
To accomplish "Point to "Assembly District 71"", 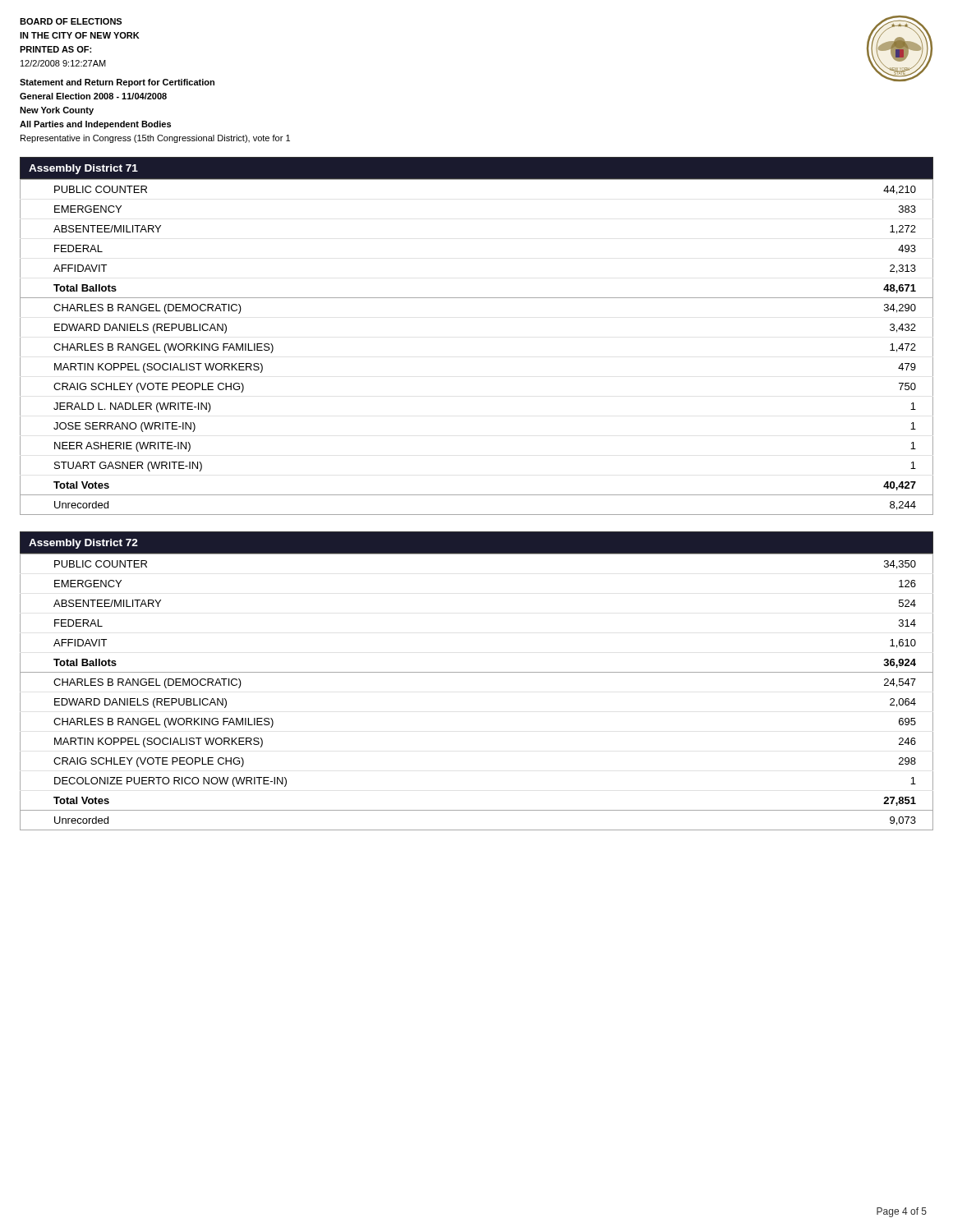I will 83,168.
